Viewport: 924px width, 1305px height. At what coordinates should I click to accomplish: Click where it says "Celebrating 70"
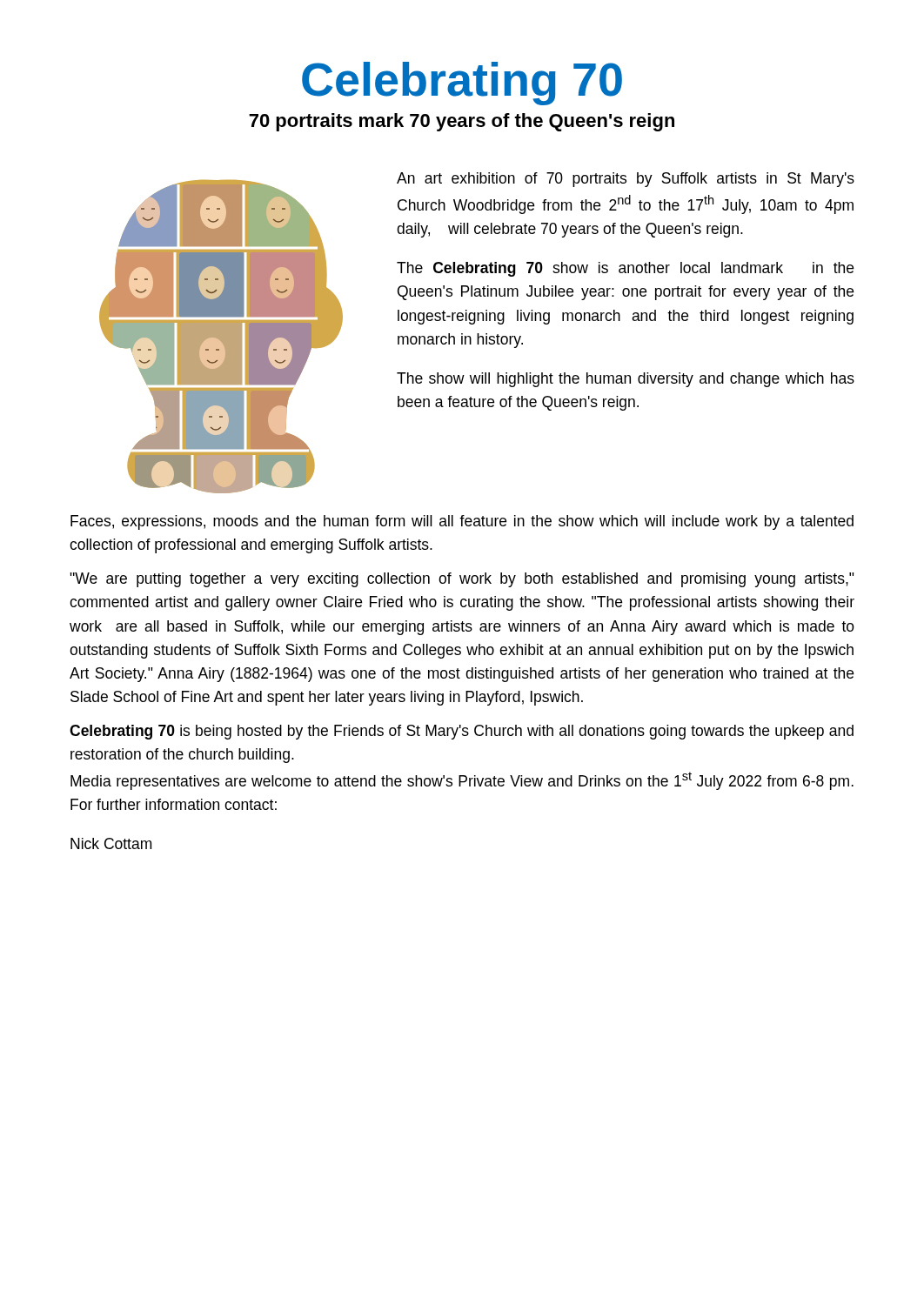(462, 79)
